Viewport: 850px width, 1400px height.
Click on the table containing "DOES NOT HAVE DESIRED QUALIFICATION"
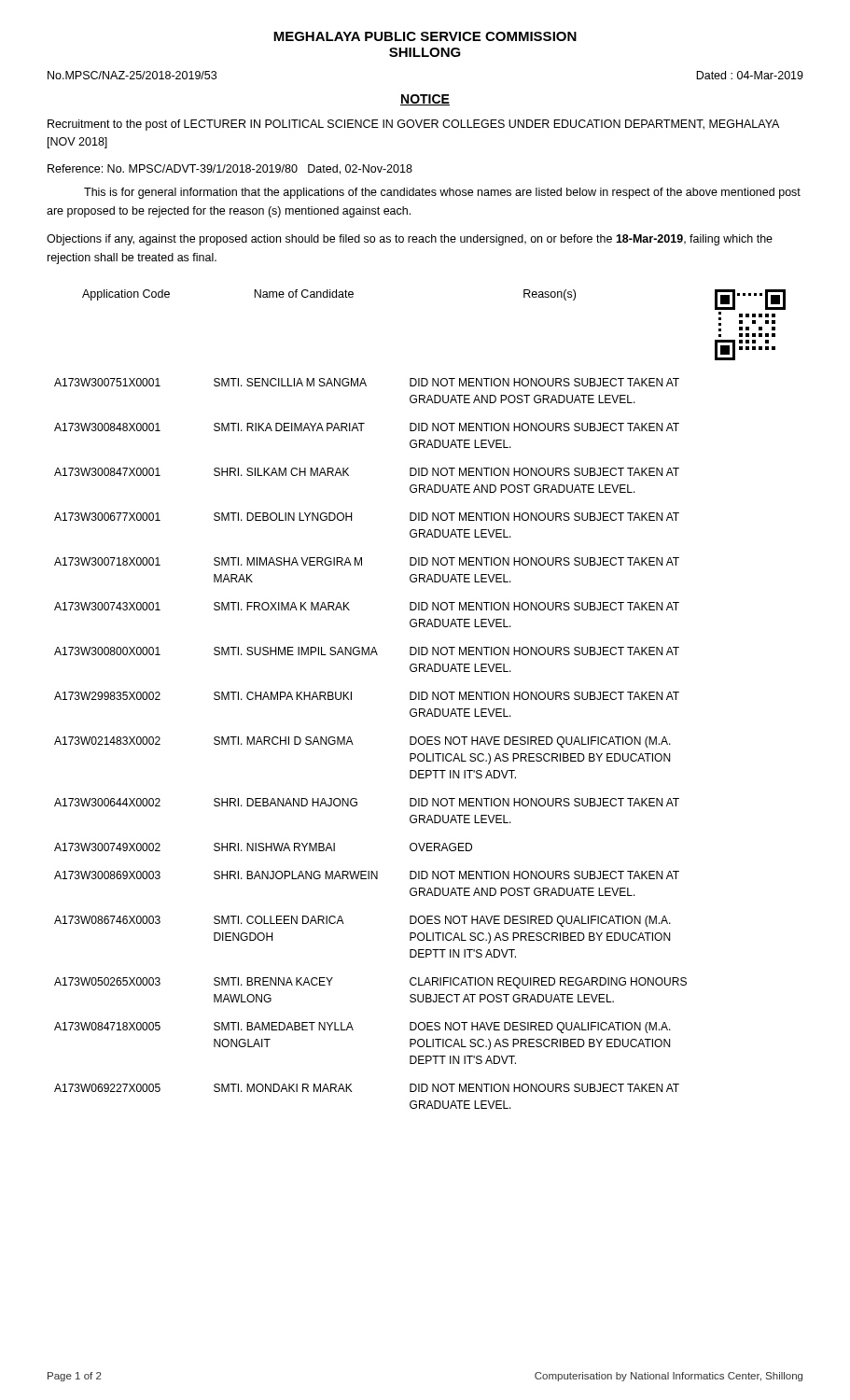(x=425, y=701)
